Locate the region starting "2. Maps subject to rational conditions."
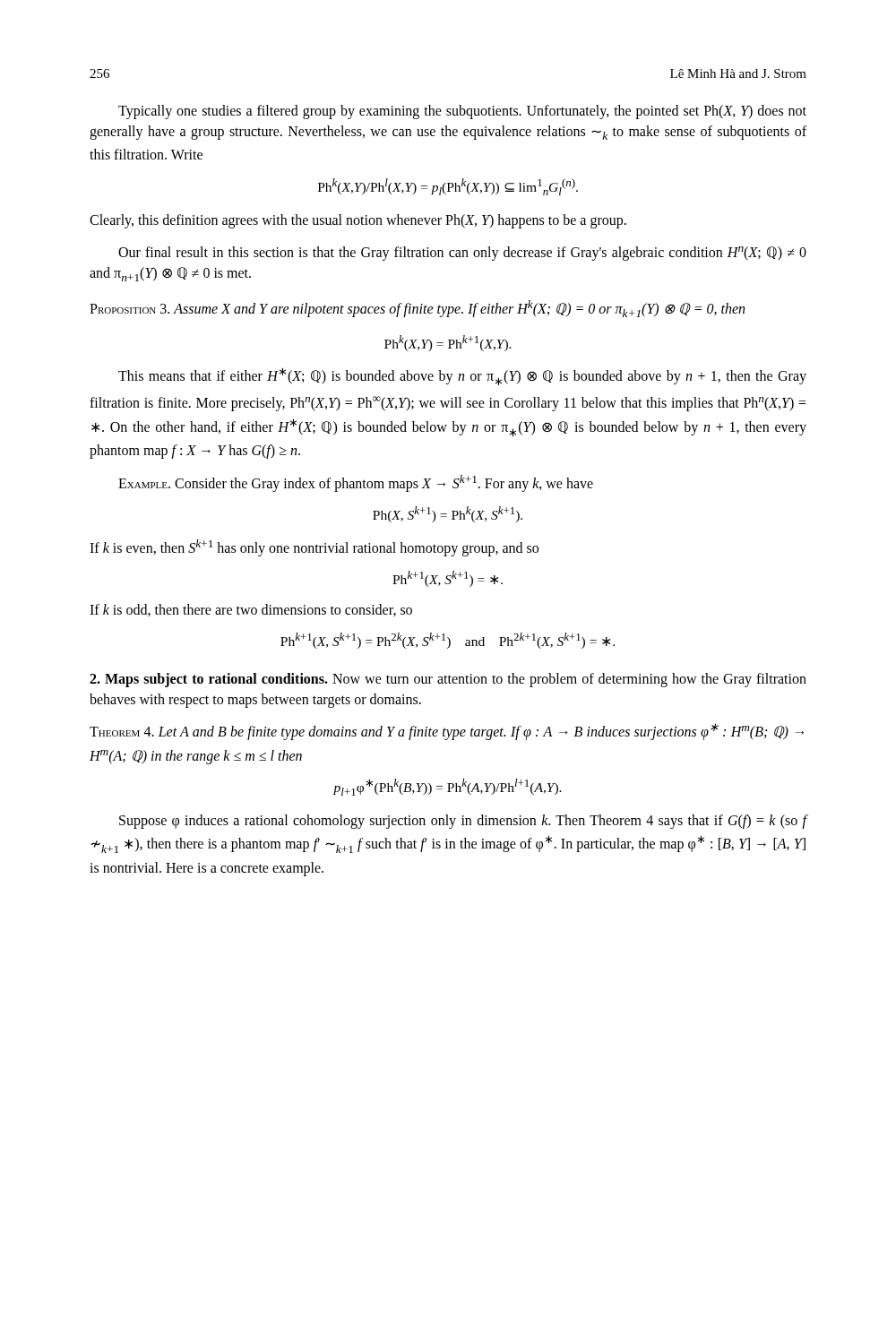The image size is (896, 1344). [448, 689]
